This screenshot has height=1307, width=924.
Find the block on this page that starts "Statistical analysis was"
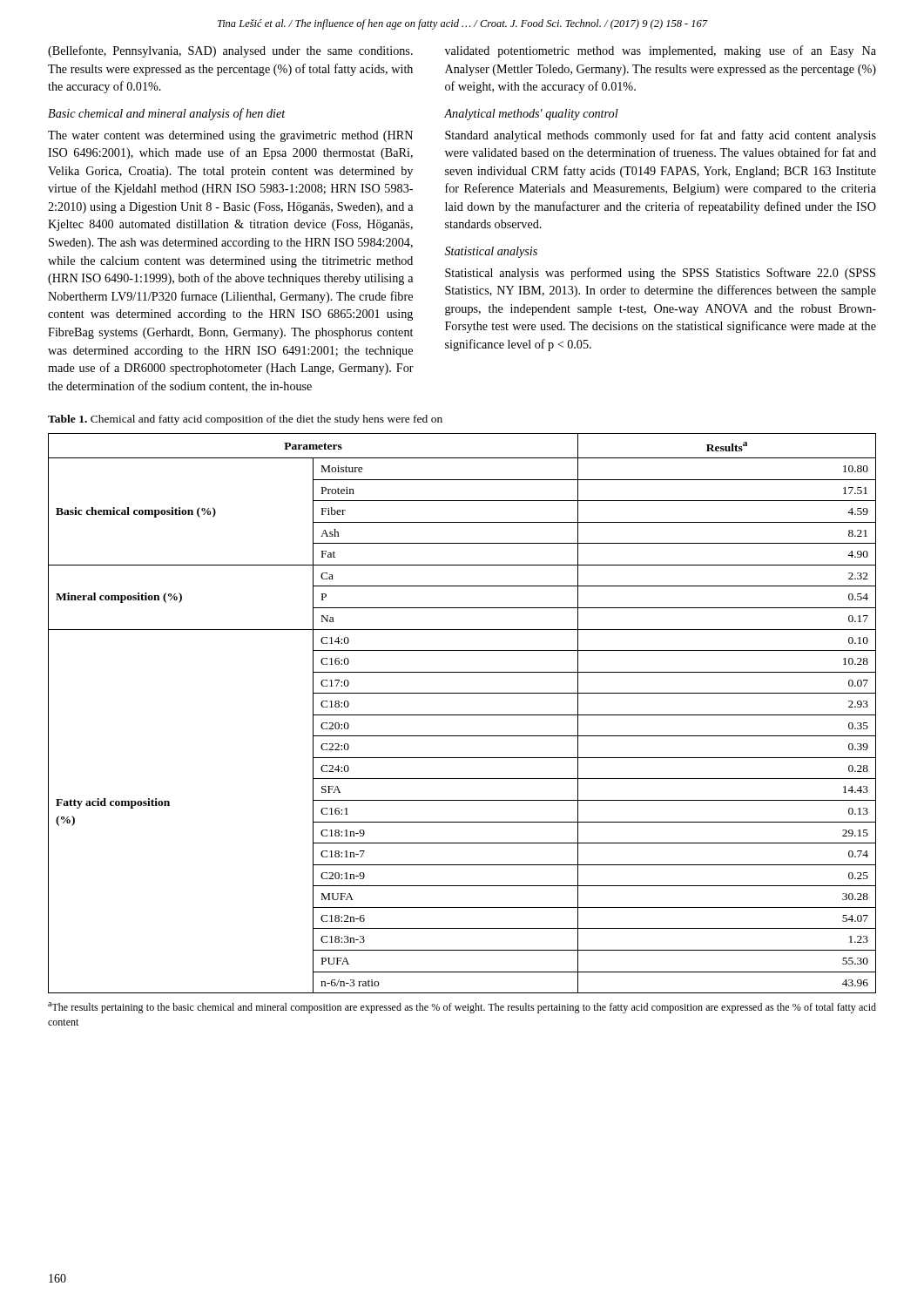click(x=660, y=309)
